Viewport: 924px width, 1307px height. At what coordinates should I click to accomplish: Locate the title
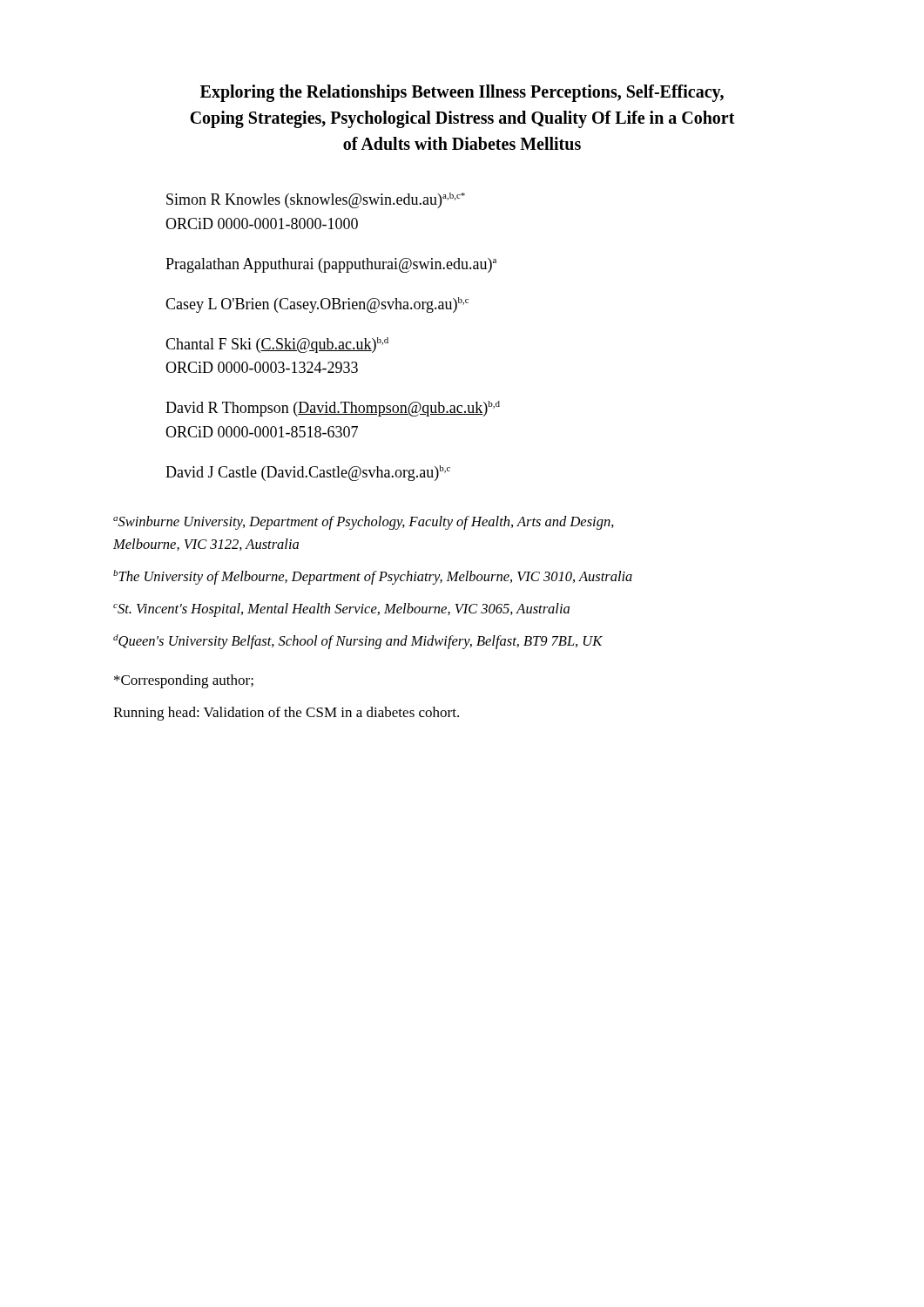tap(462, 118)
